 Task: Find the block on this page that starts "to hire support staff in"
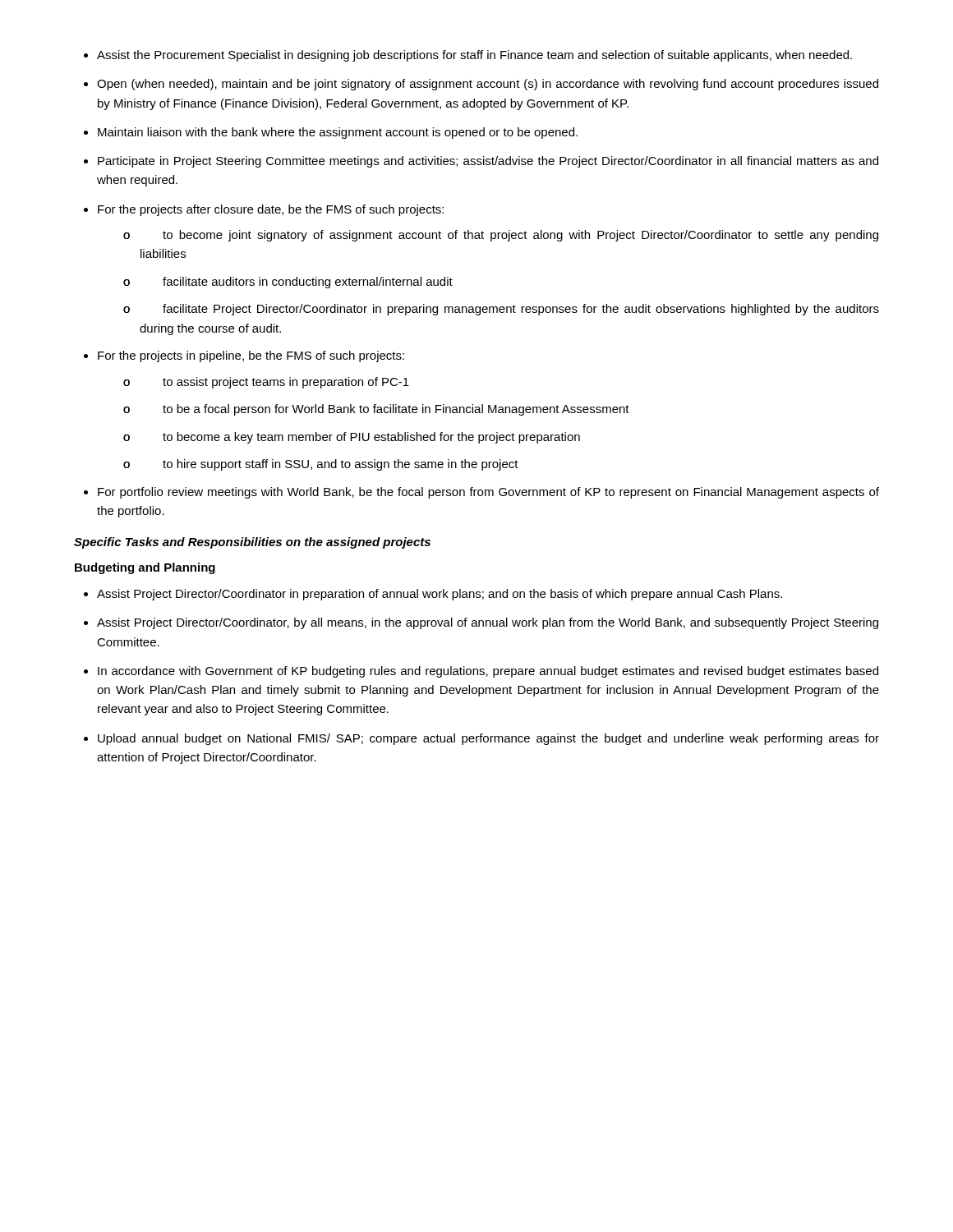(340, 464)
